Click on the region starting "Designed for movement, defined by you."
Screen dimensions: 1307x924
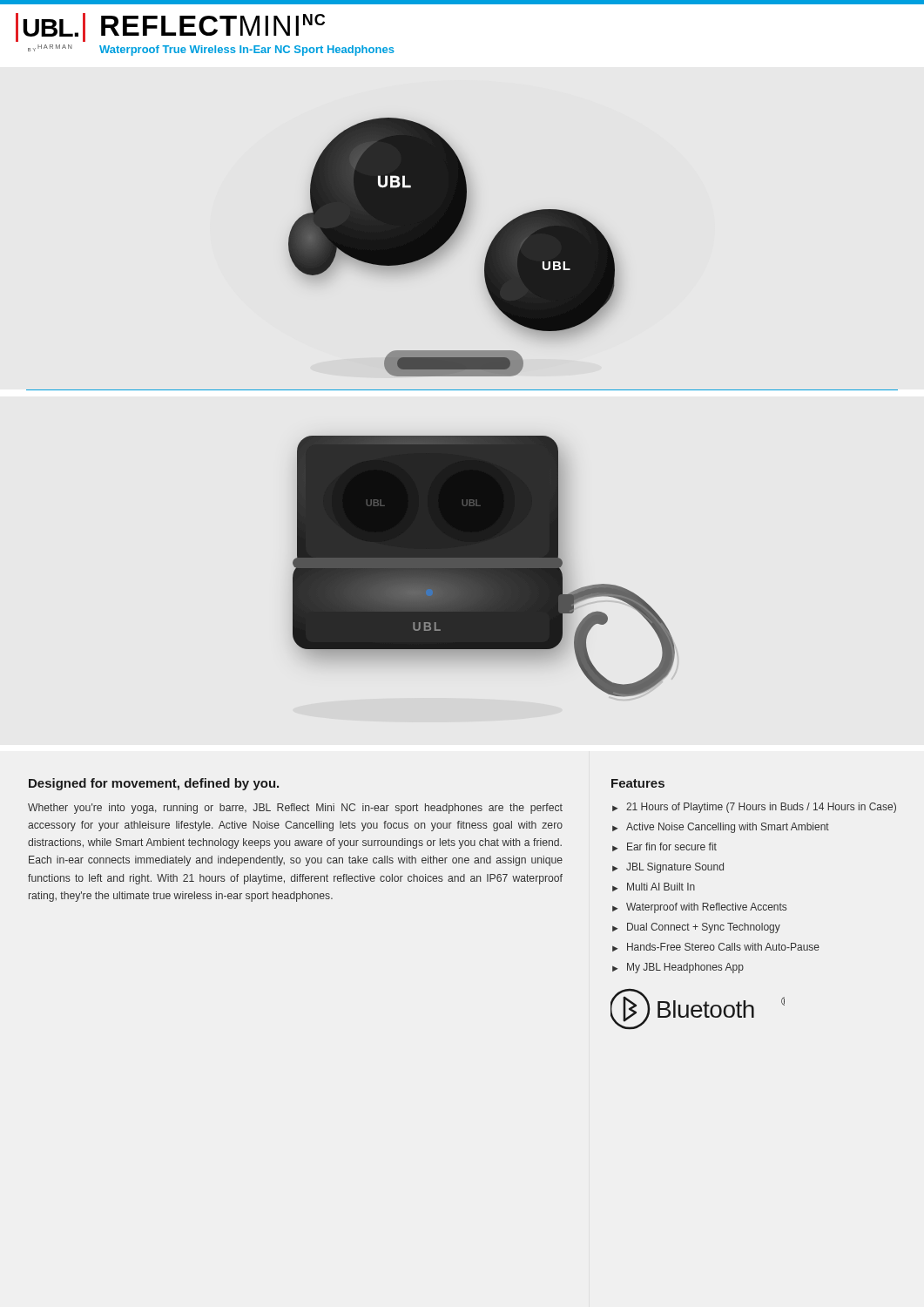click(x=154, y=783)
